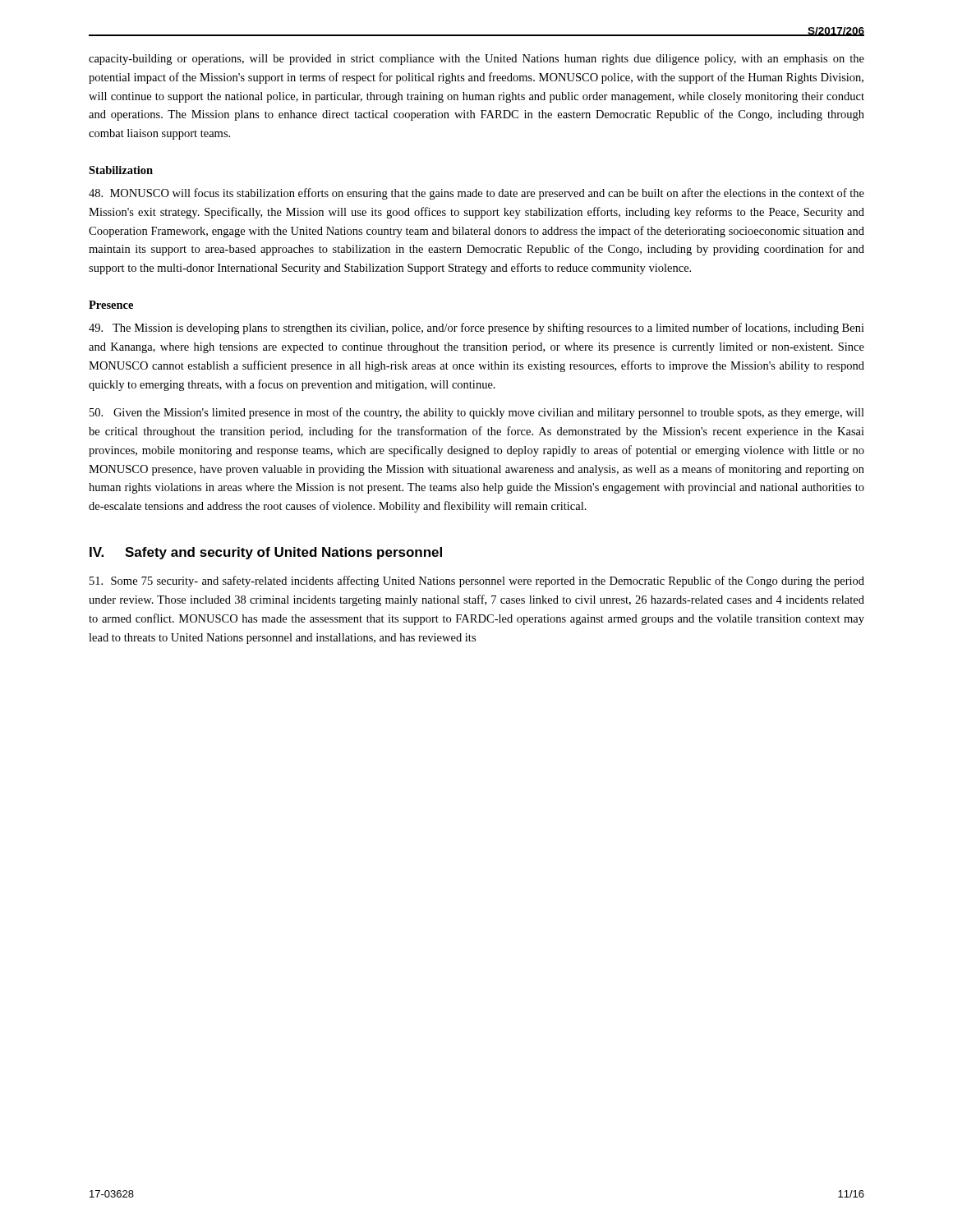The width and height of the screenshot is (953, 1232).
Task: Click the passage that begins "The Mission is developing plans to strengthen"
Action: [x=476, y=356]
